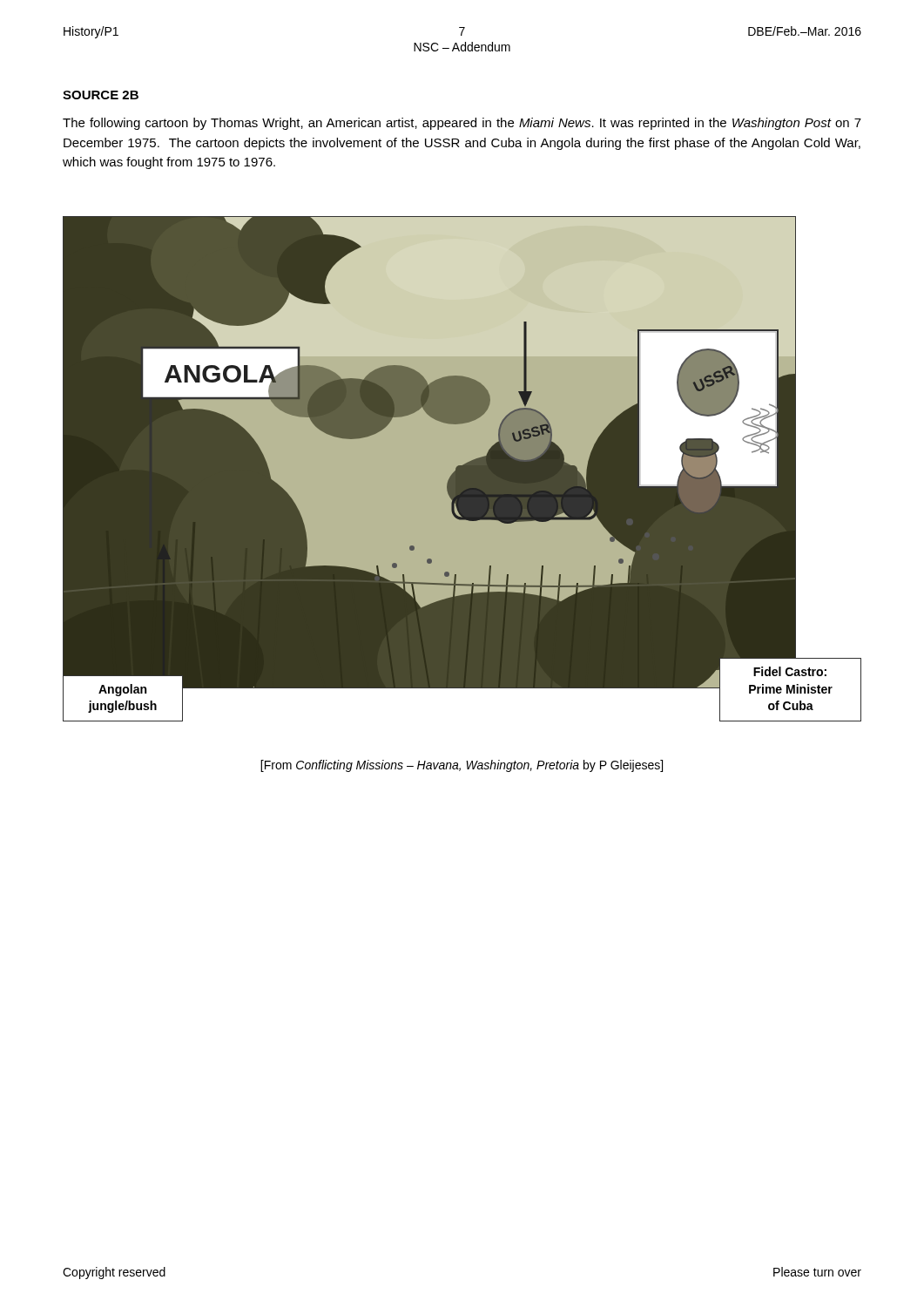Navigate to the text starting "SOURCE 2B"
The image size is (924, 1307).
coord(101,95)
